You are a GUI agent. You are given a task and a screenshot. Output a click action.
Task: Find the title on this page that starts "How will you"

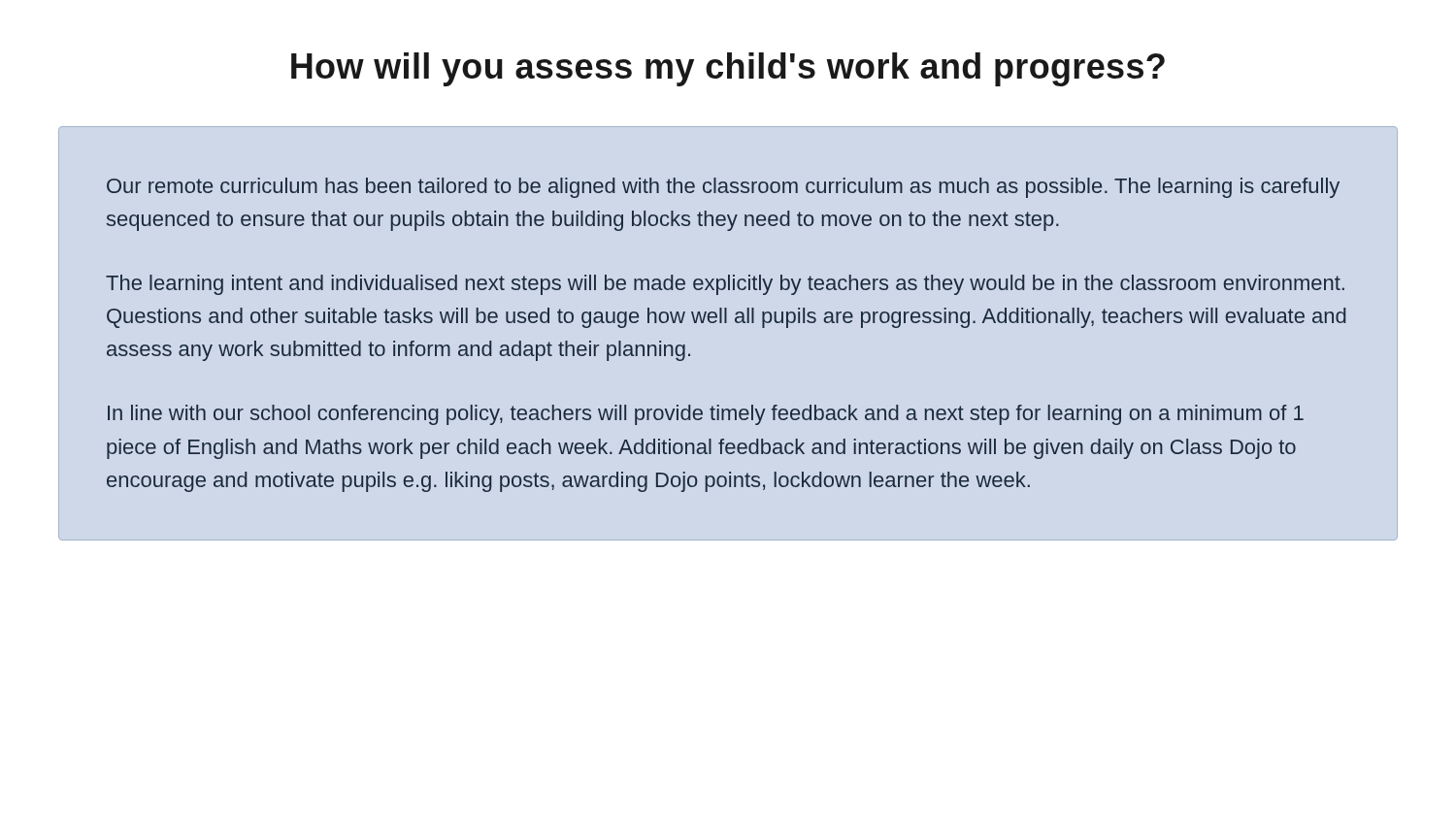[x=728, y=67]
